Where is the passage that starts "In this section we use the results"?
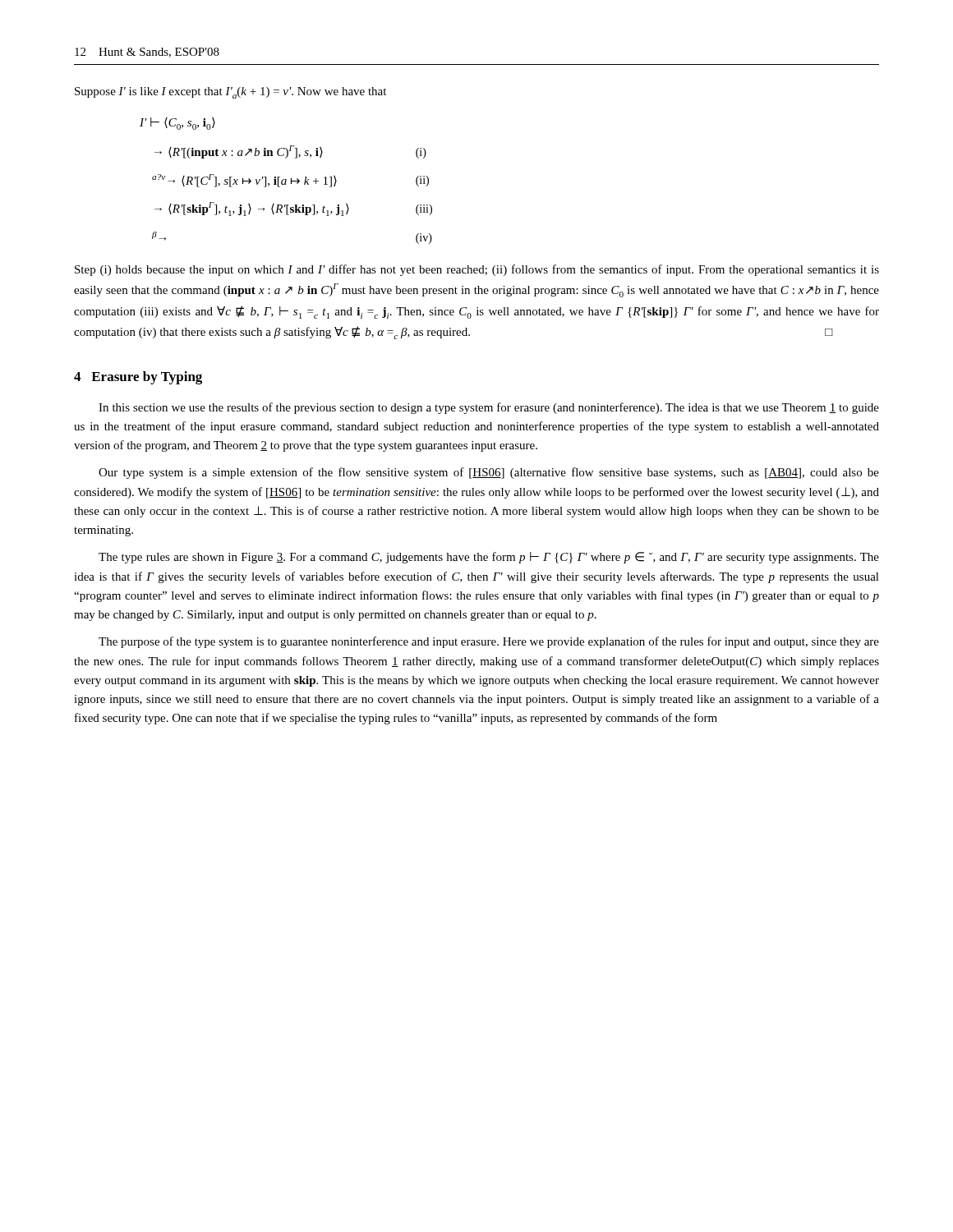This screenshot has width=953, height=1232. click(476, 426)
